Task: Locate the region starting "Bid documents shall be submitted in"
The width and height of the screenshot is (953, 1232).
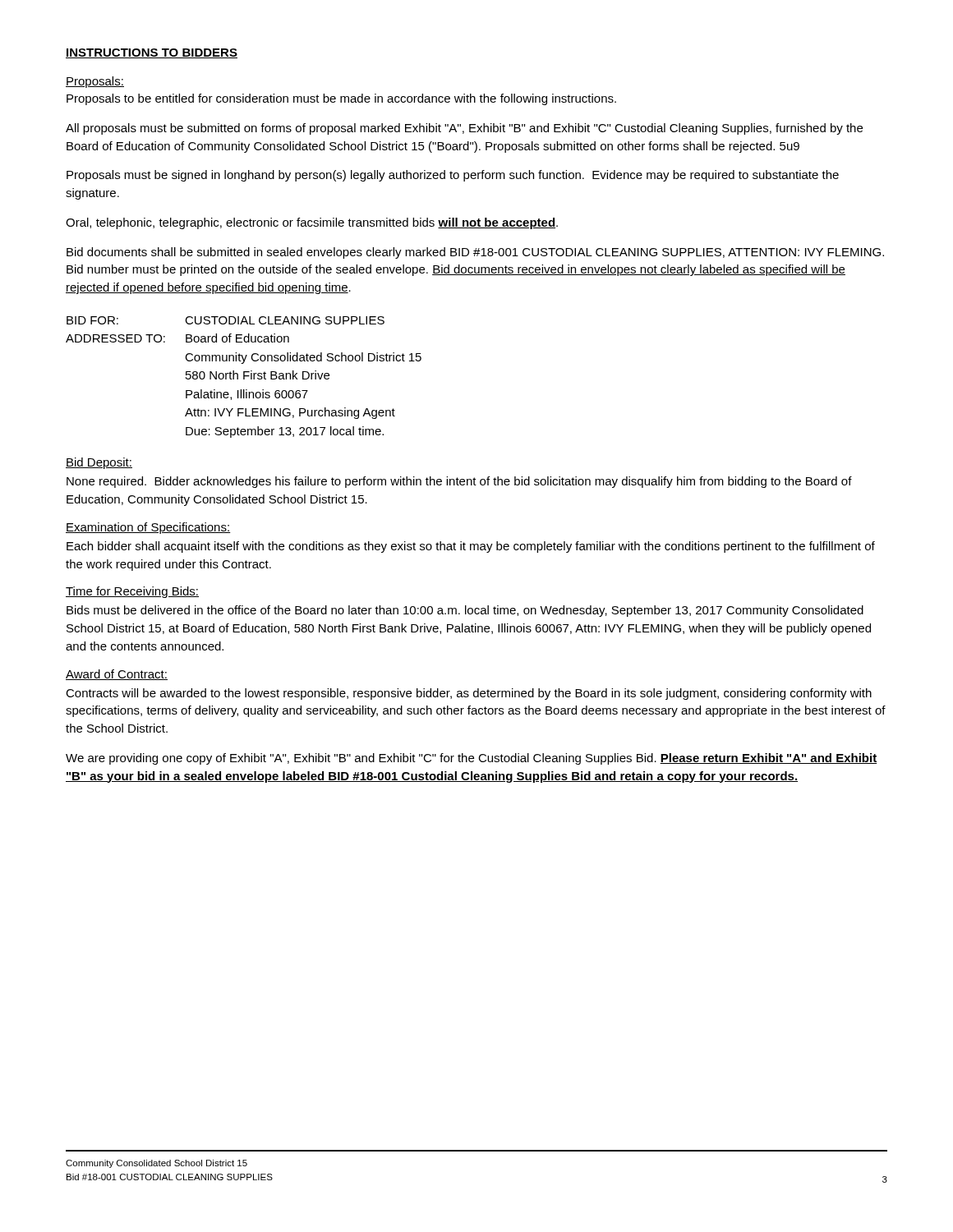Action: click(x=475, y=269)
